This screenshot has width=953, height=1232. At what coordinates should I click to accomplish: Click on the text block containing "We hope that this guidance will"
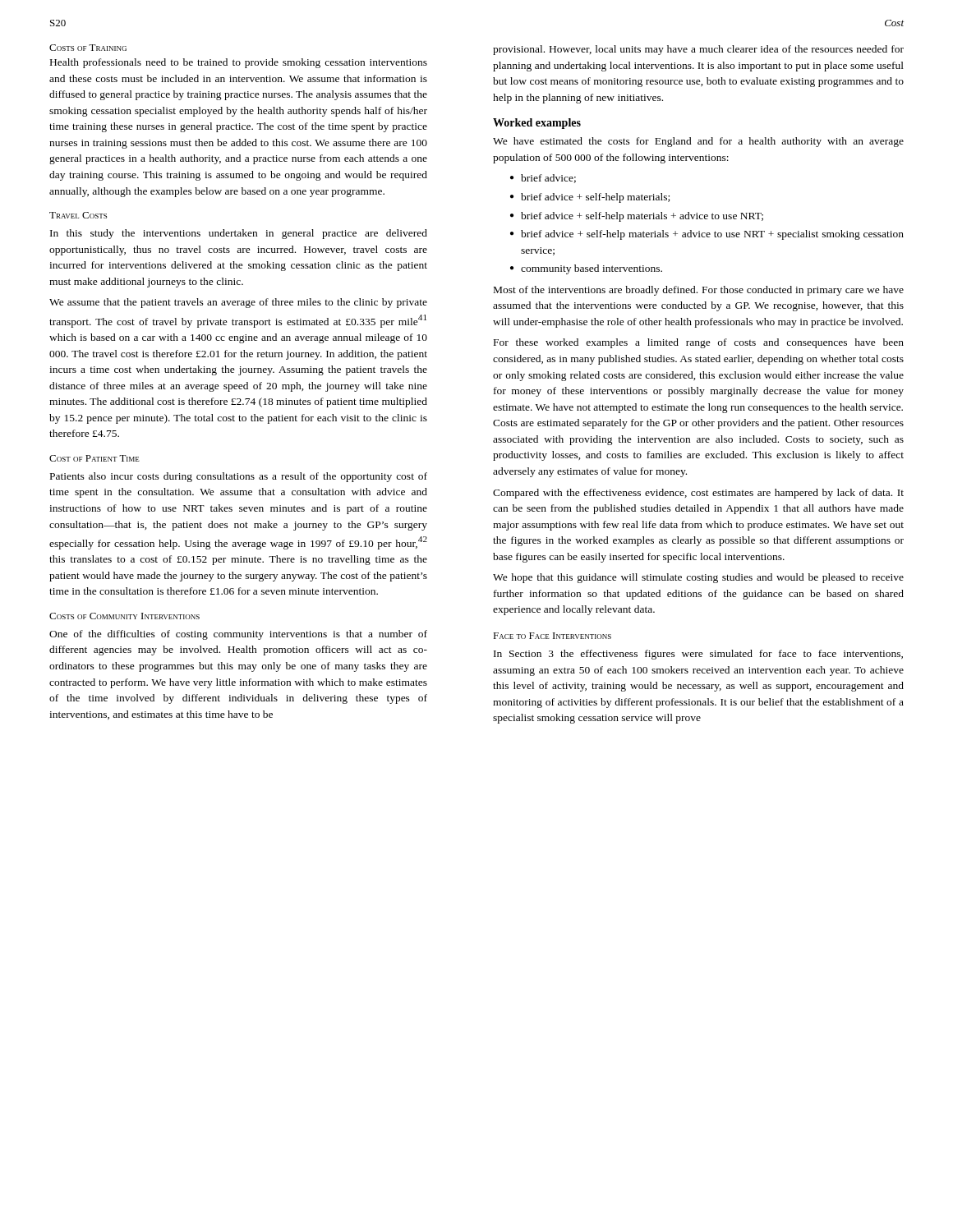698,593
